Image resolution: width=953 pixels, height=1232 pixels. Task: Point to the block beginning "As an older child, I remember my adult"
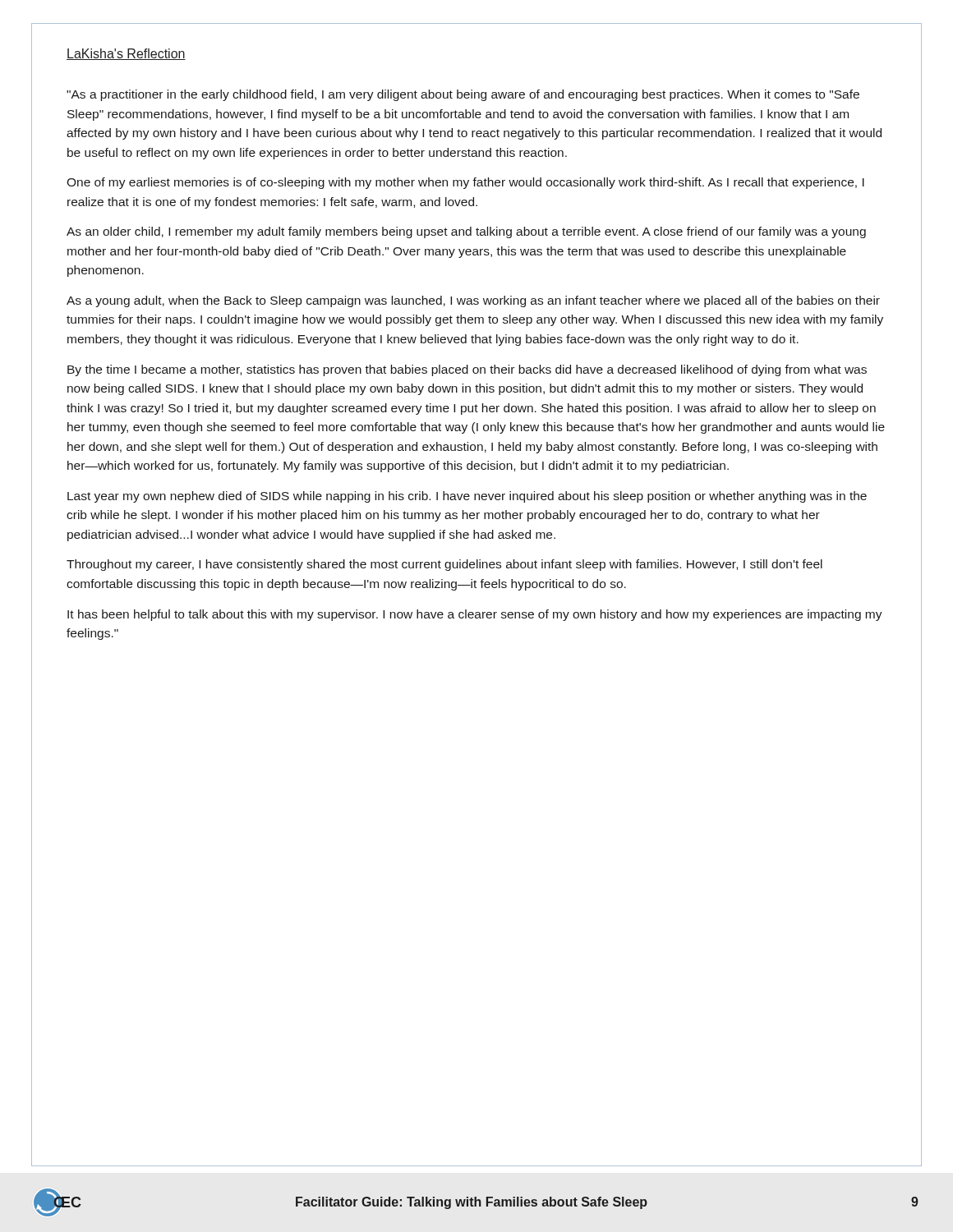coord(466,251)
